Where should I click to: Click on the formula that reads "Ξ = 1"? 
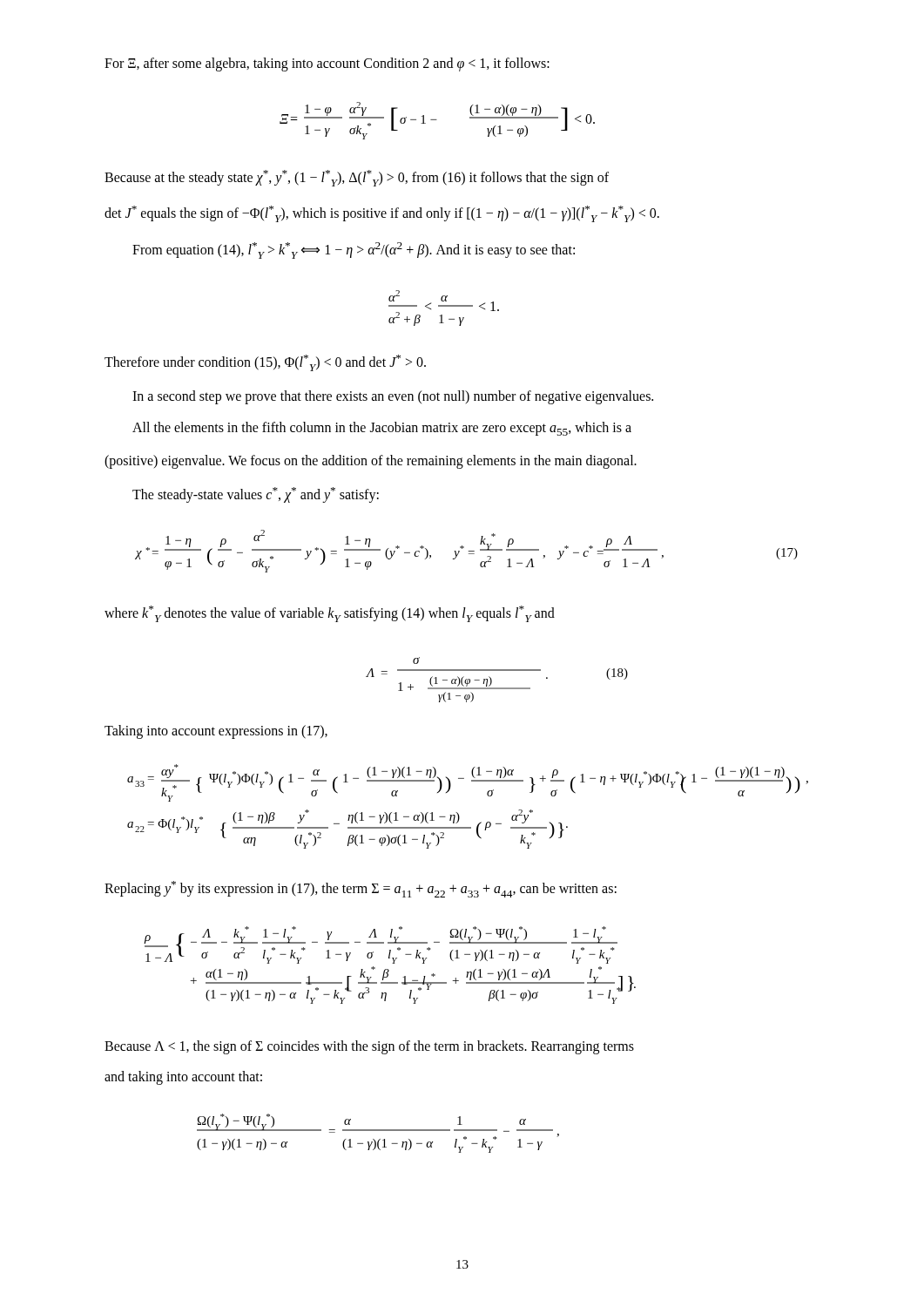coord(471,119)
